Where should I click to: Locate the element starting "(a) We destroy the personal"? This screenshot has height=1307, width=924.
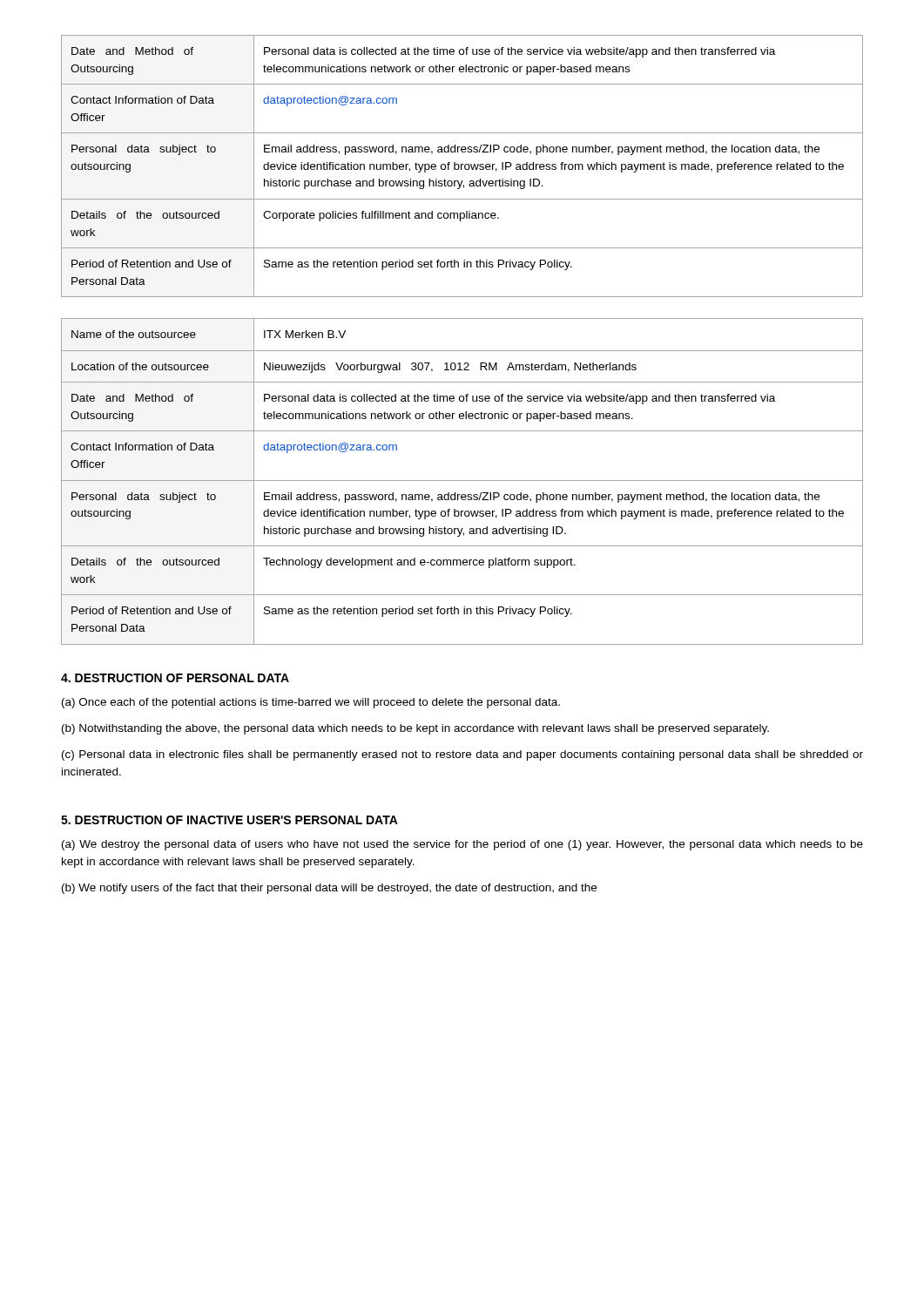[462, 852]
